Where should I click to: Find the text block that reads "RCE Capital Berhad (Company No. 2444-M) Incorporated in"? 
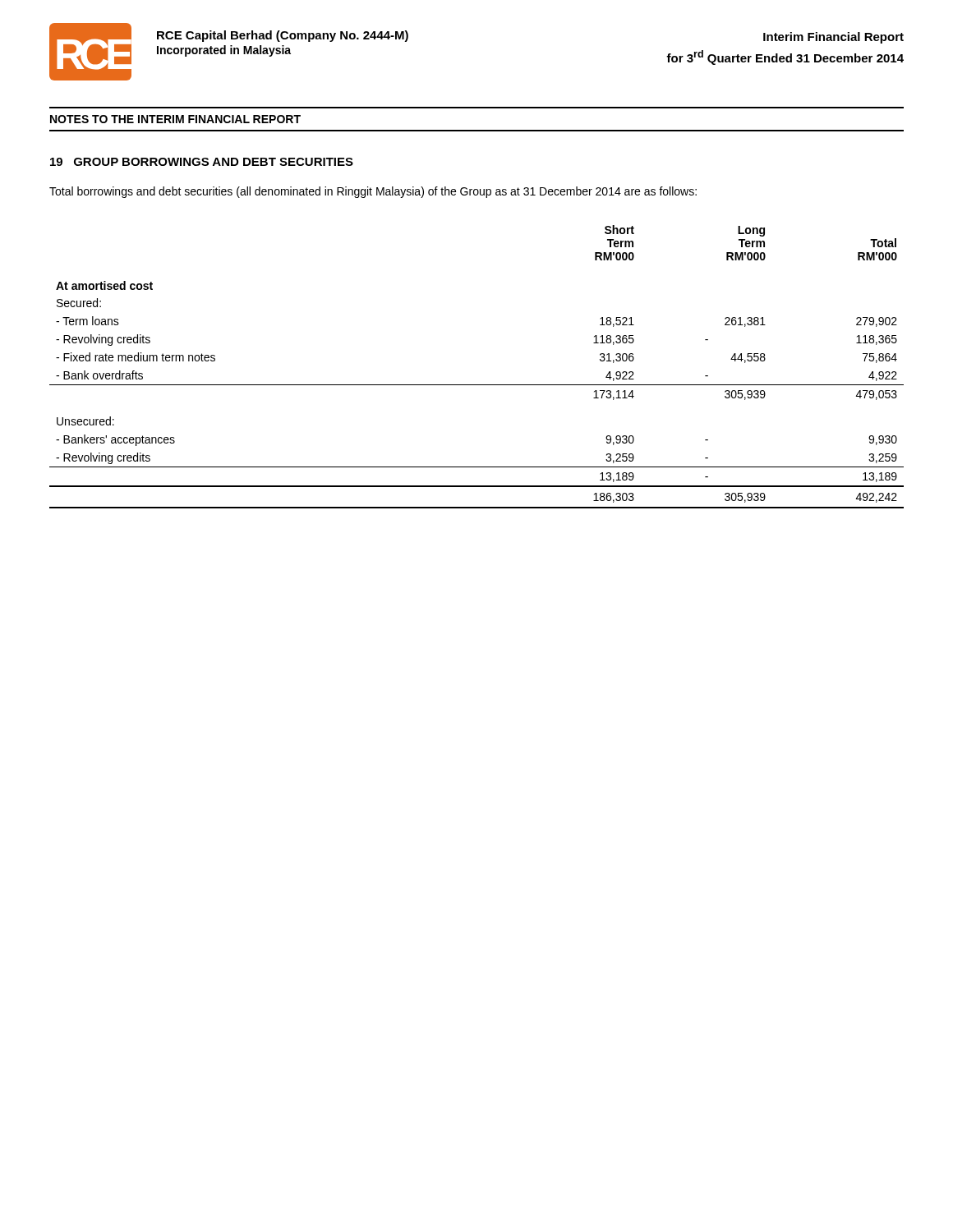click(411, 42)
